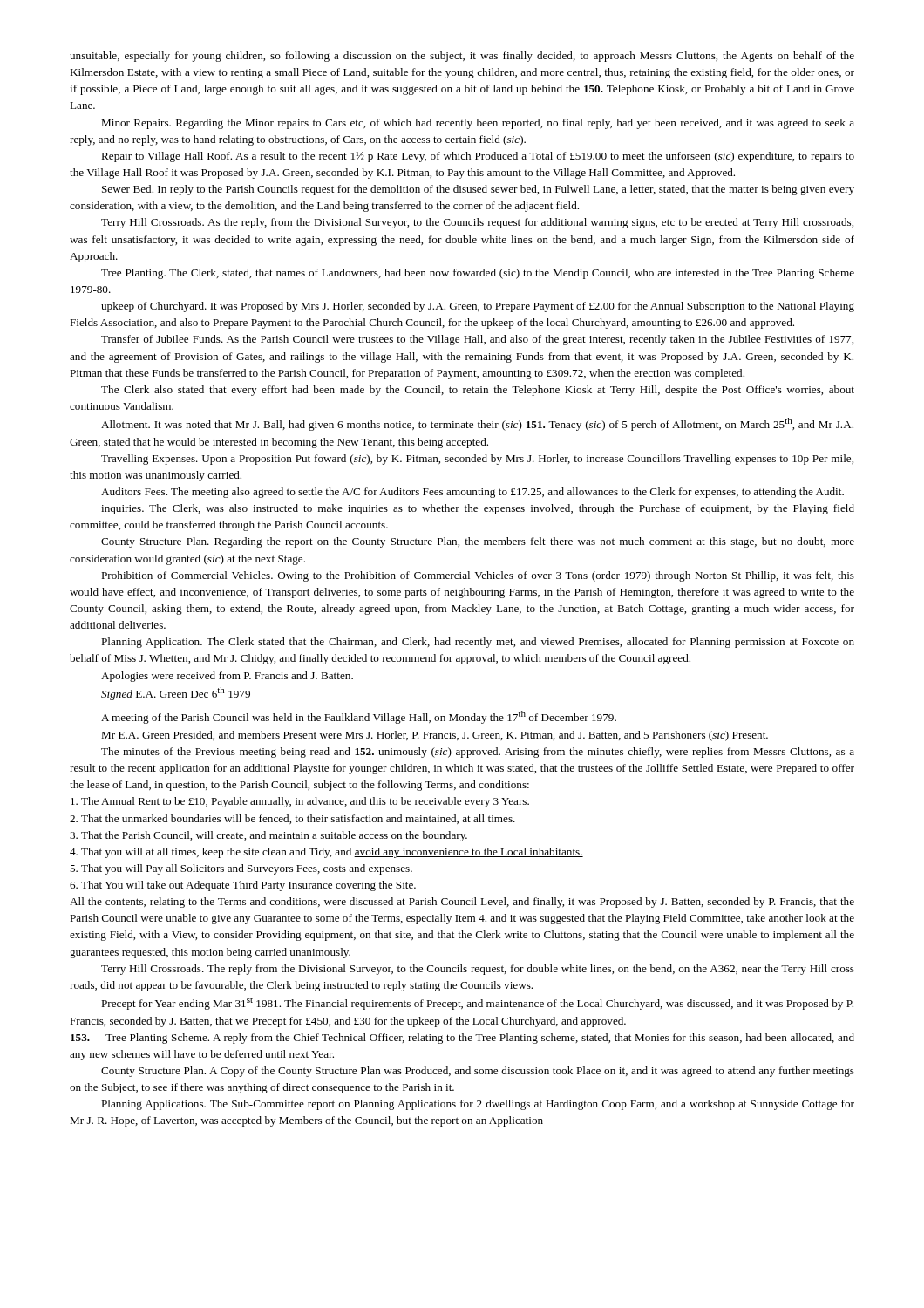Point to the text starting "5. That you will Pay all Solicitors"
The height and width of the screenshot is (1308, 924).
[462, 868]
